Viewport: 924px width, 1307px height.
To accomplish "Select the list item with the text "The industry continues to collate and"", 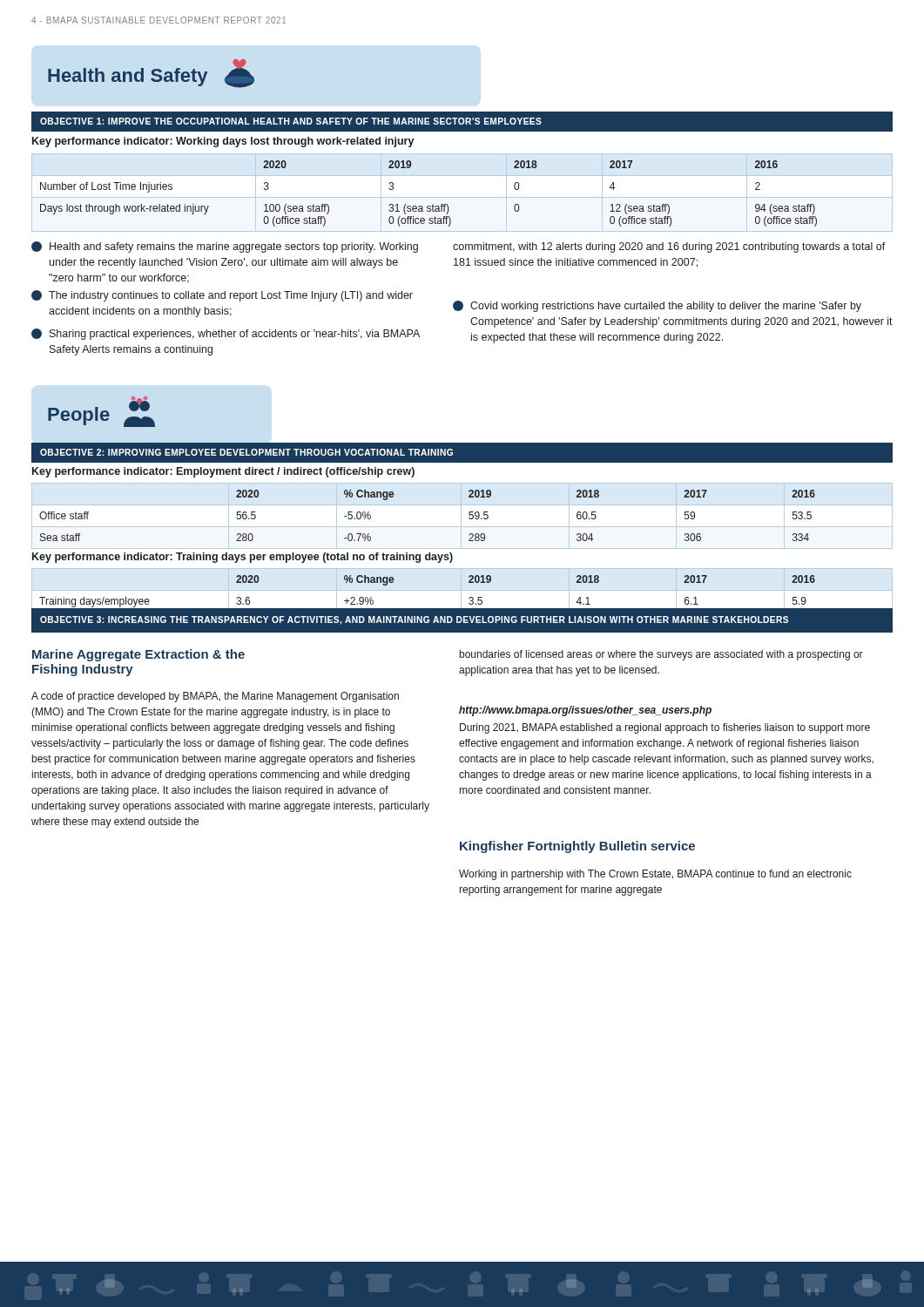I will coord(227,303).
